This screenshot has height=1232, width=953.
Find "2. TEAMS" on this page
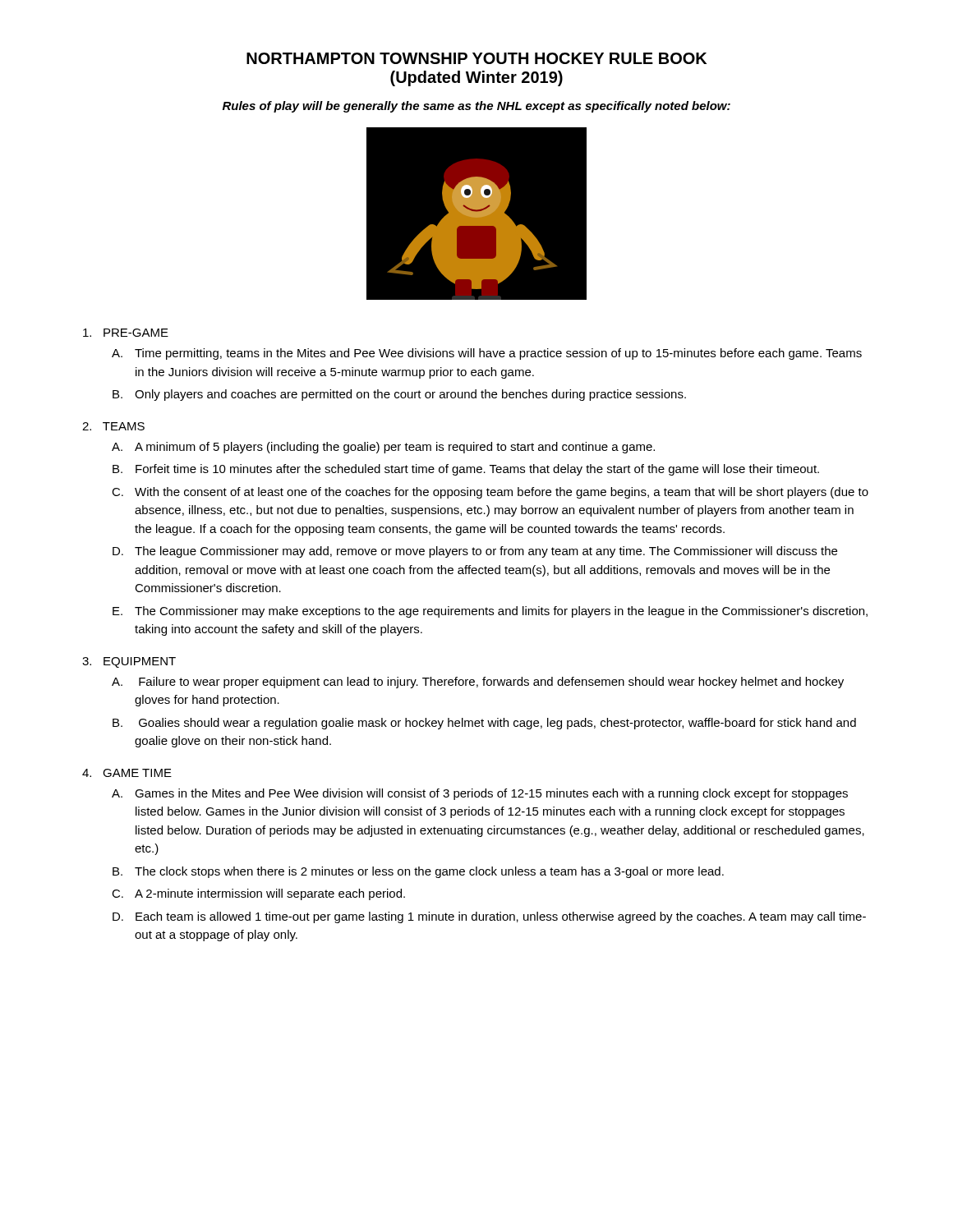114,425
